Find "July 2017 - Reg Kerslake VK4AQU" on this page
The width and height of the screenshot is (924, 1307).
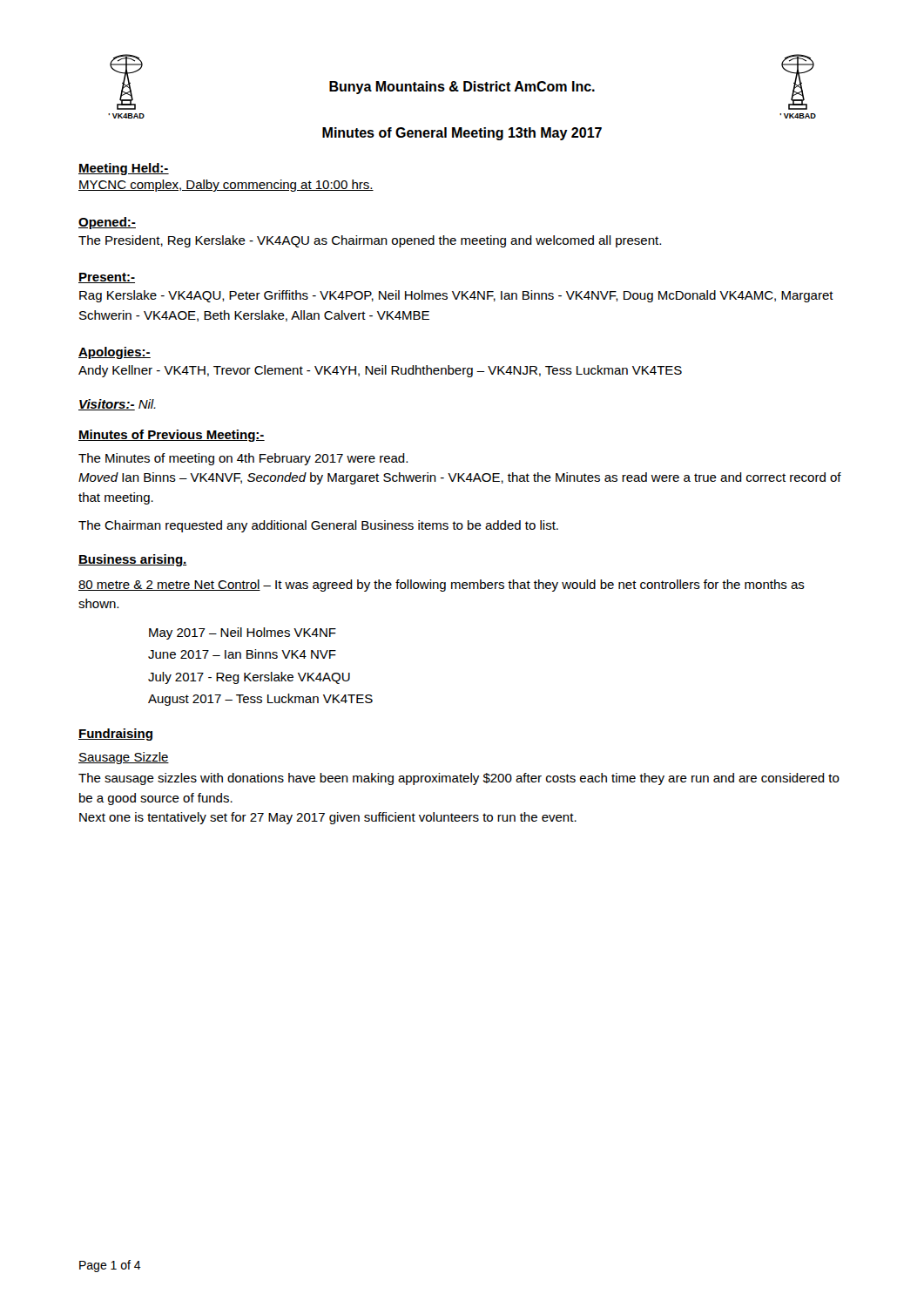249,676
